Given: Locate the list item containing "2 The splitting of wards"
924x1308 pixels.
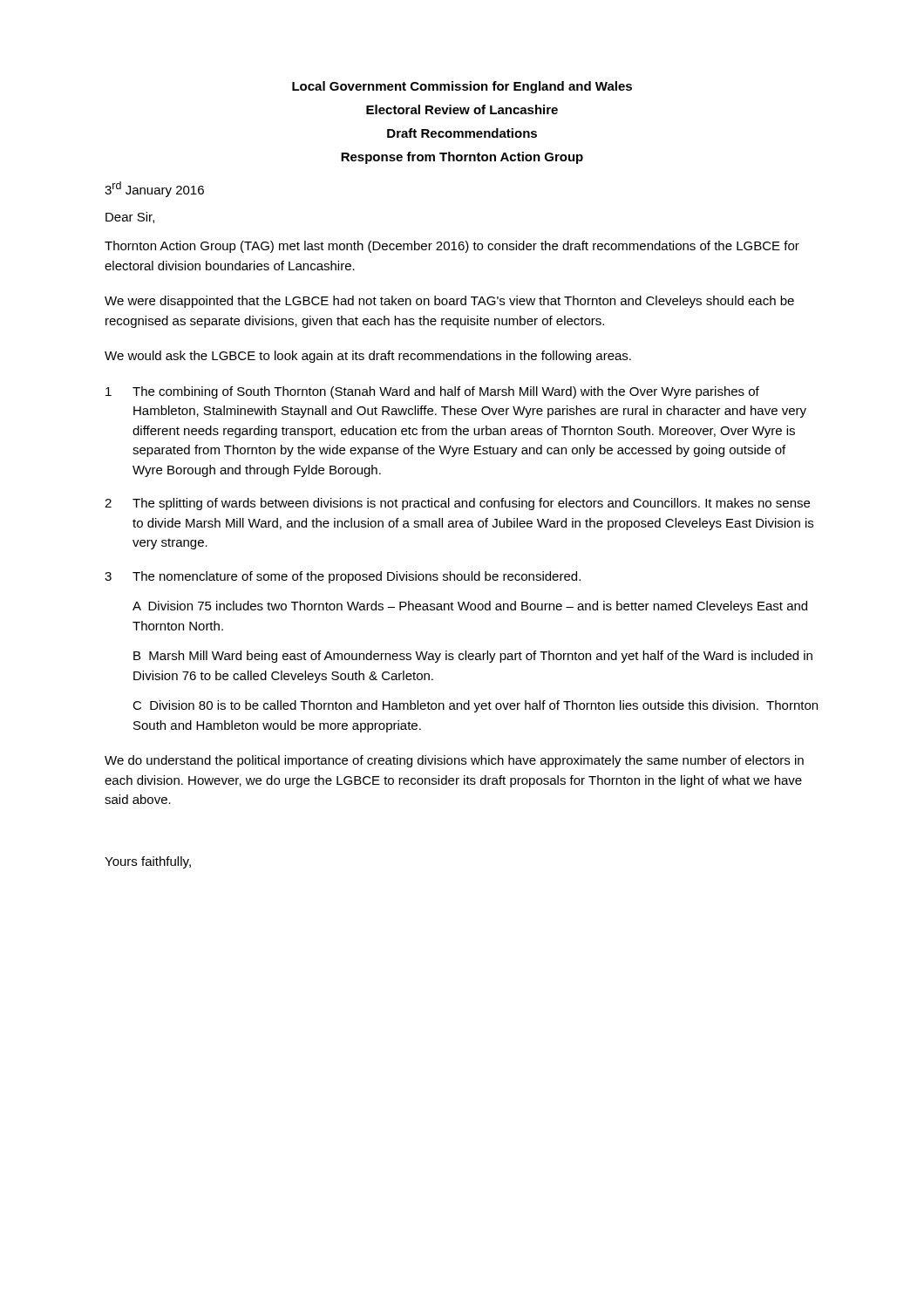Looking at the screenshot, I should (x=462, y=523).
